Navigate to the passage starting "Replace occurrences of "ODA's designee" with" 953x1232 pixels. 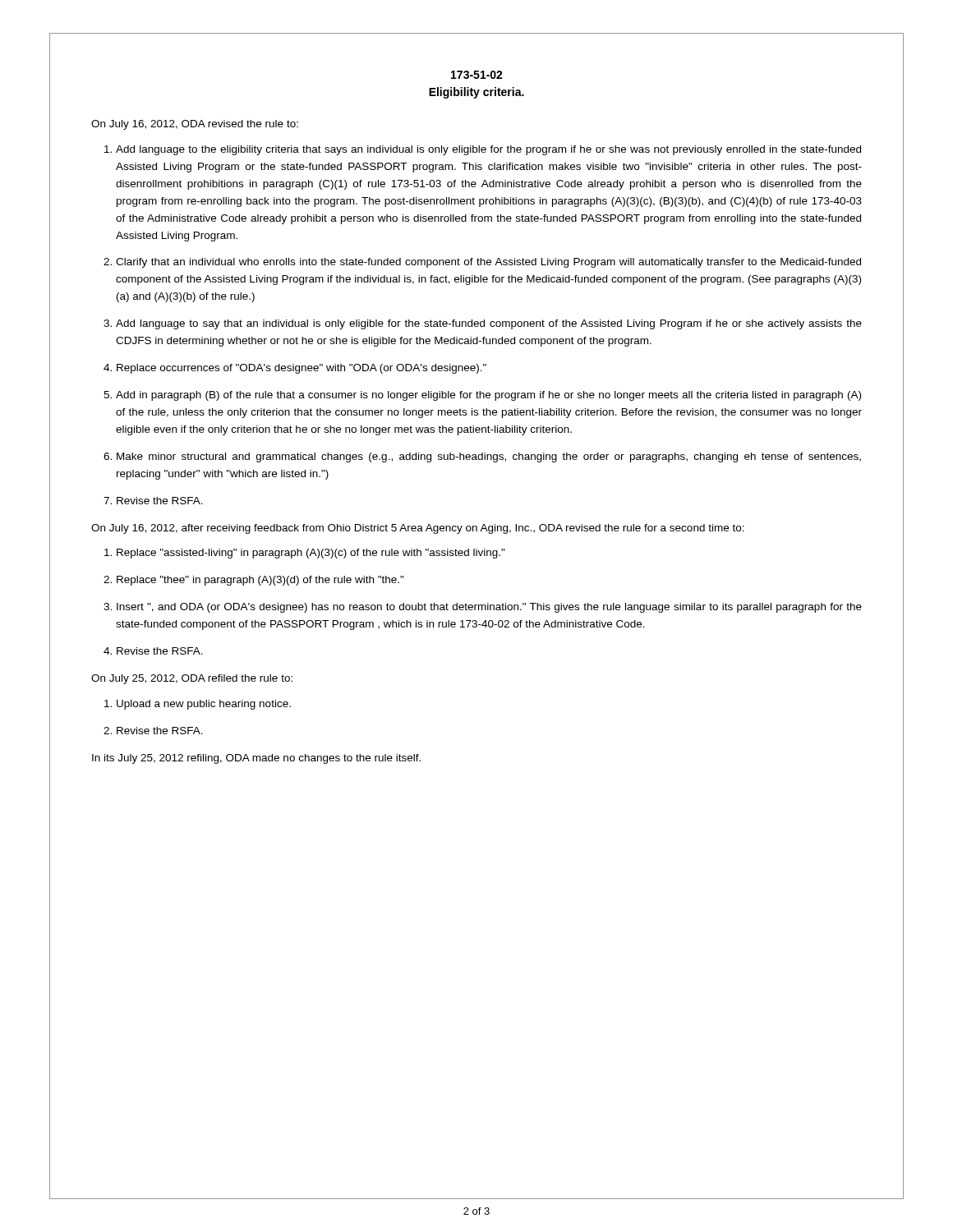301,368
